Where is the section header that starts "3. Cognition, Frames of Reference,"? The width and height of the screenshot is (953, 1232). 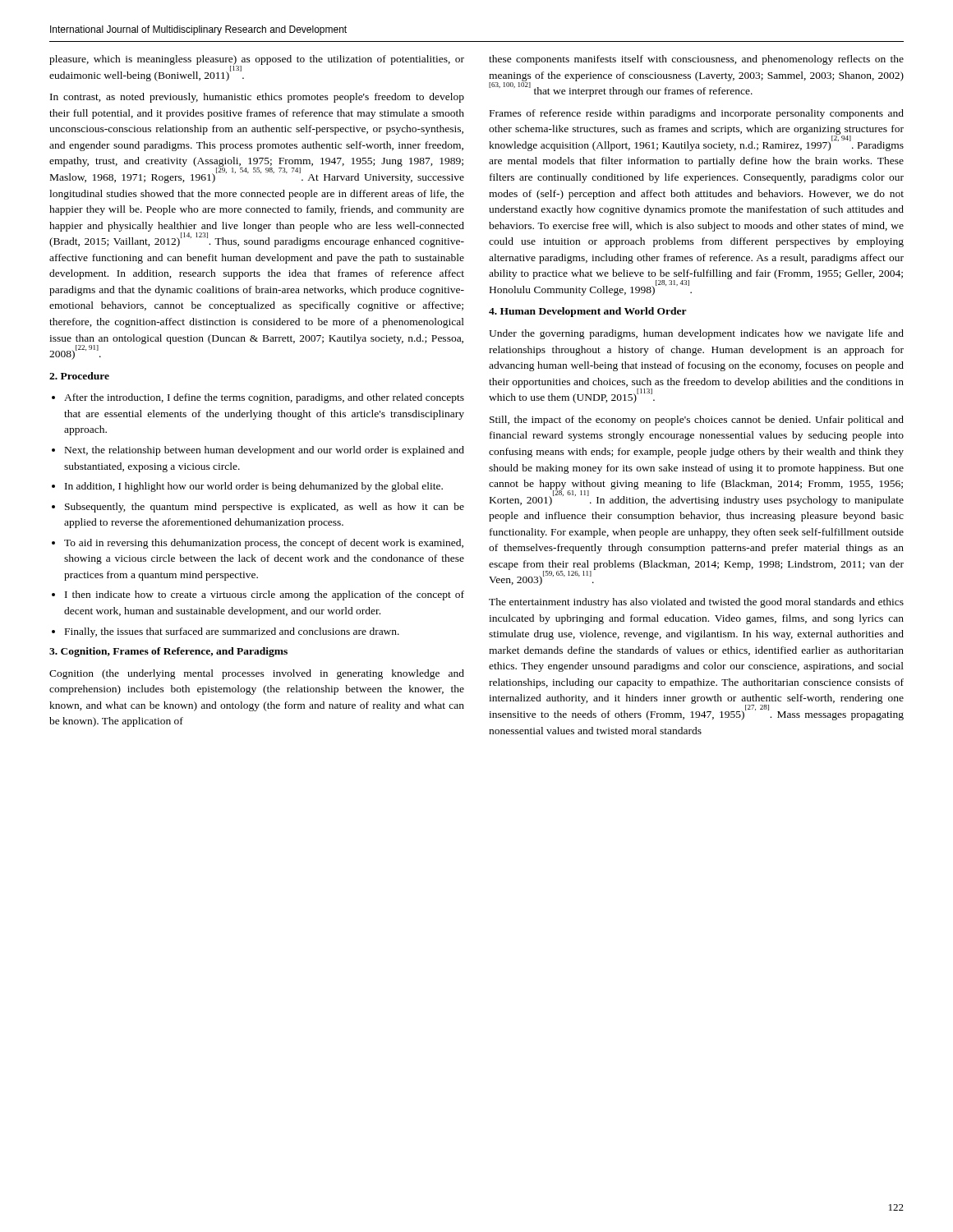point(169,651)
